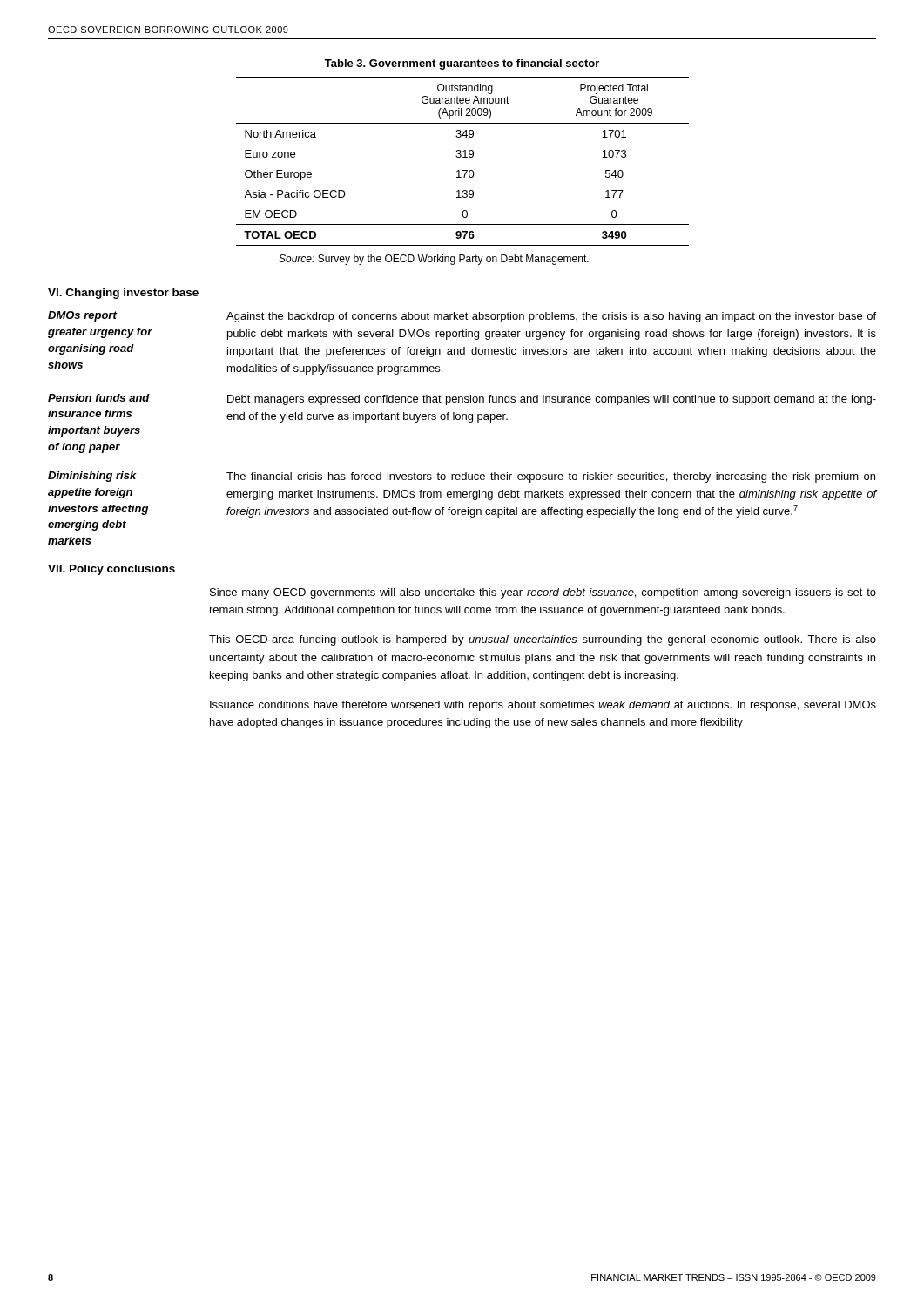Find the section header that reads "VI. Changing investor base"
The width and height of the screenshot is (924, 1307).
click(x=123, y=292)
